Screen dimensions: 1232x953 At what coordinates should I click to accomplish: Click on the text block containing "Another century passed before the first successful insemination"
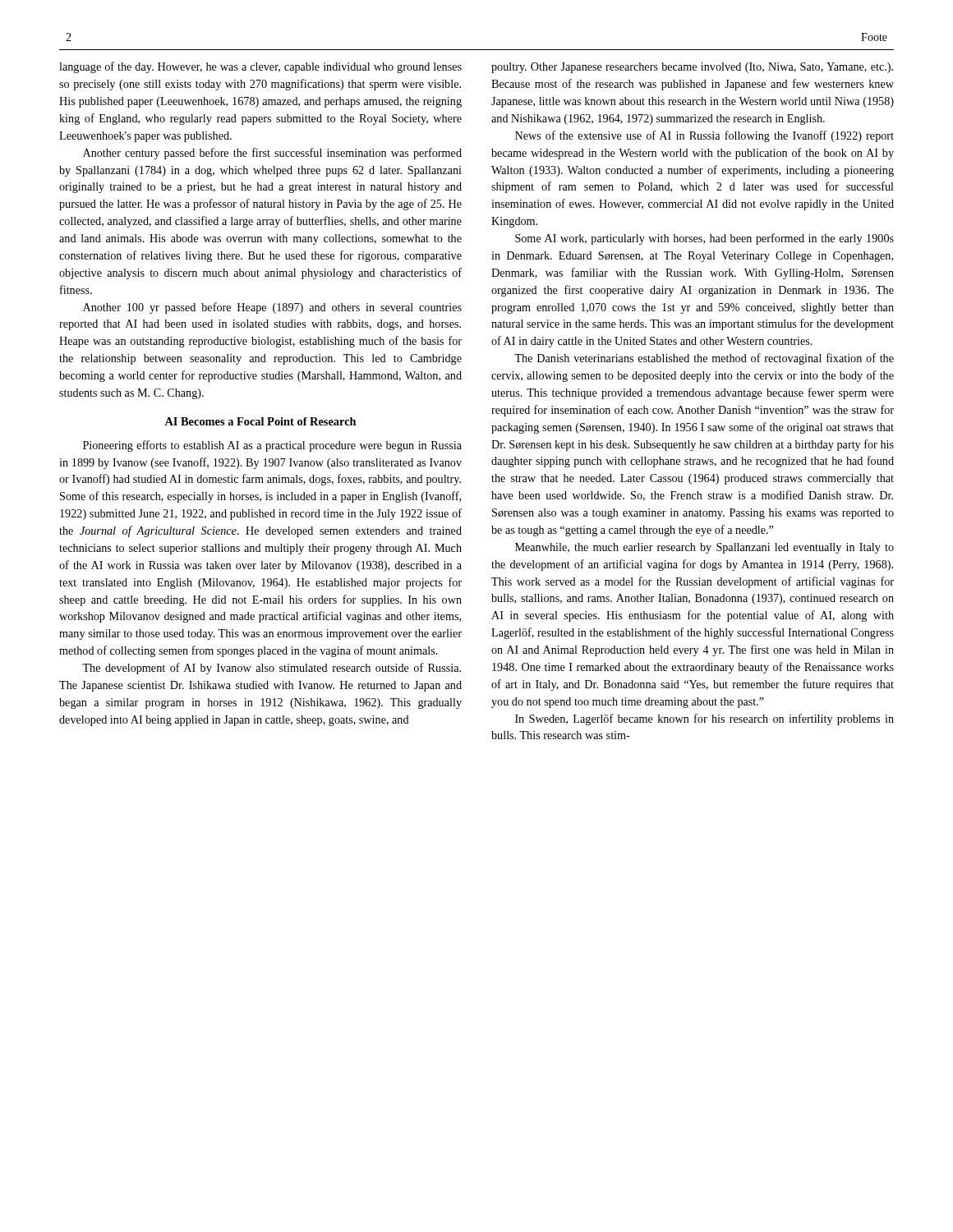point(260,221)
